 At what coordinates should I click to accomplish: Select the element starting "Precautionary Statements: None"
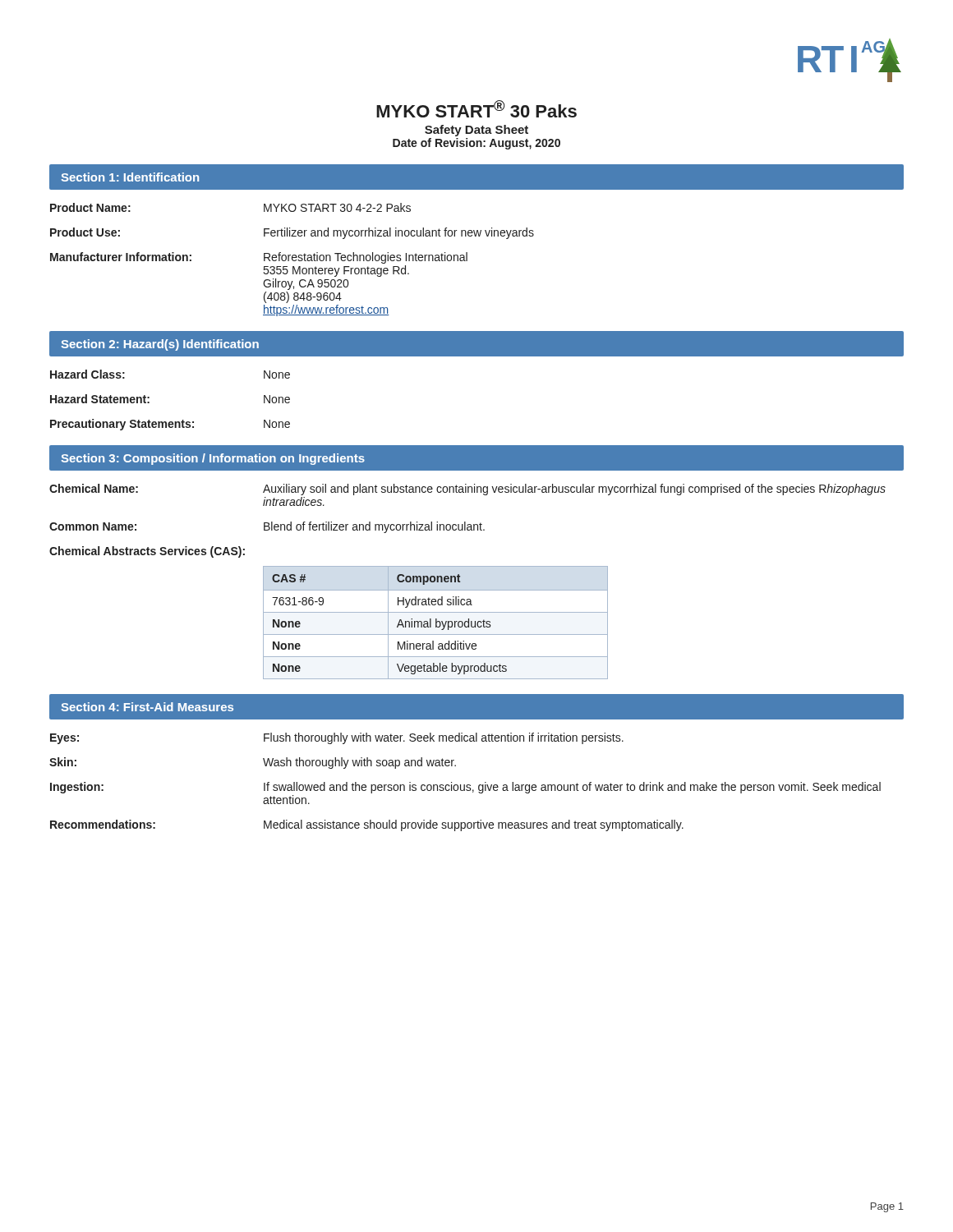pyautogui.click(x=170, y=425)
